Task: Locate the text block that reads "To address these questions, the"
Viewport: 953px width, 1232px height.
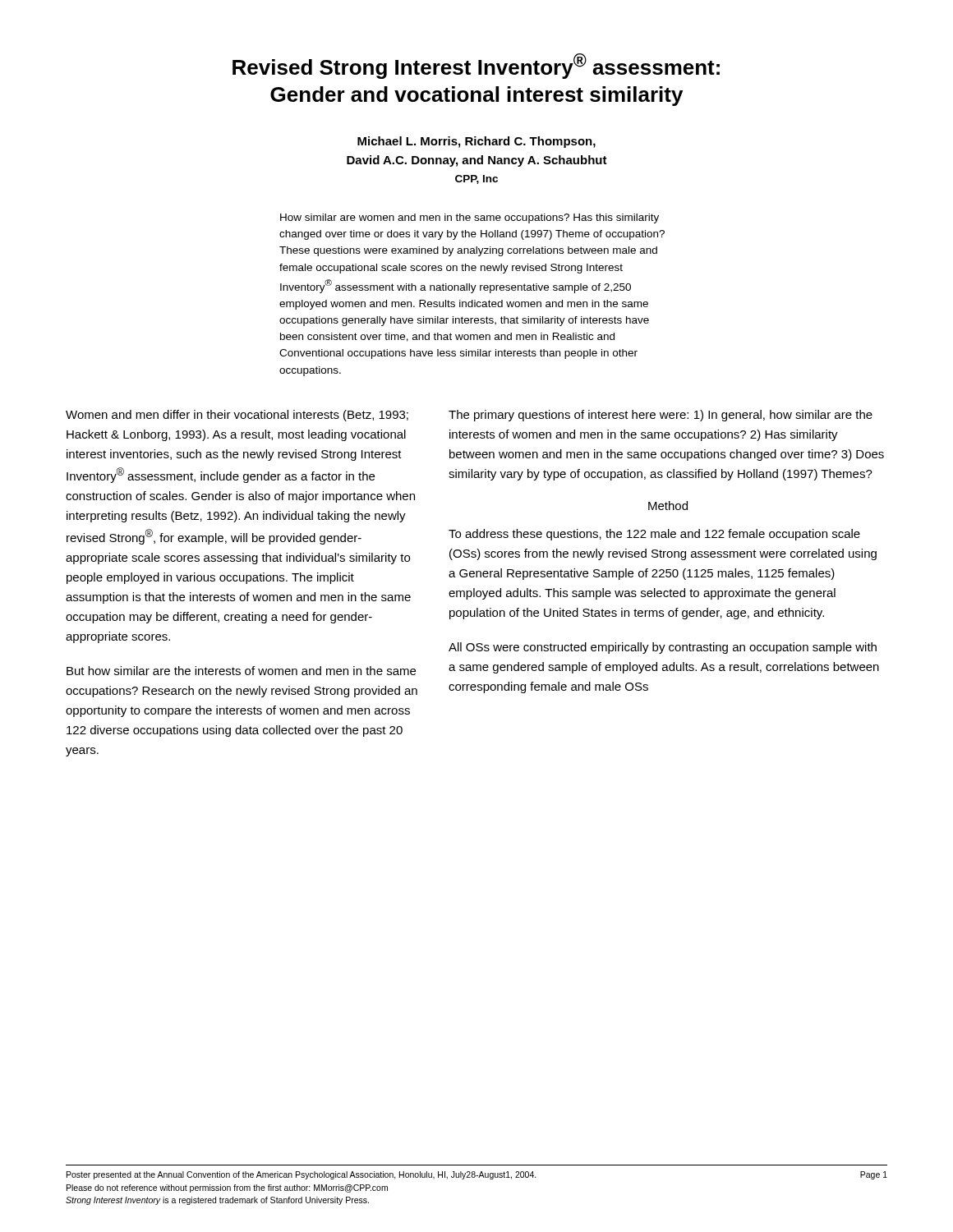Action: coord(663,573)
